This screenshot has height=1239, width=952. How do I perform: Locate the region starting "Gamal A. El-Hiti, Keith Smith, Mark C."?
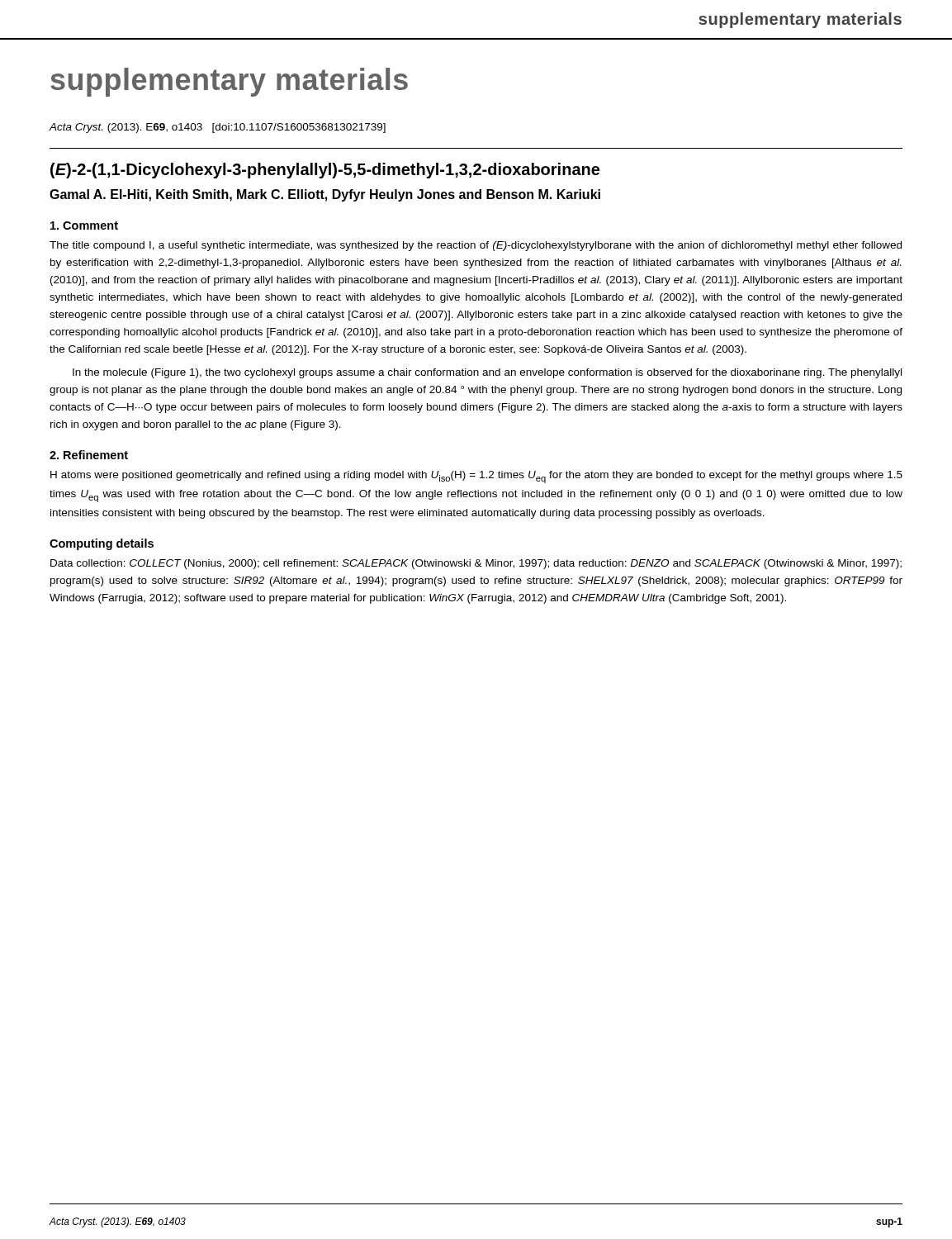click(x=476, y=195)
